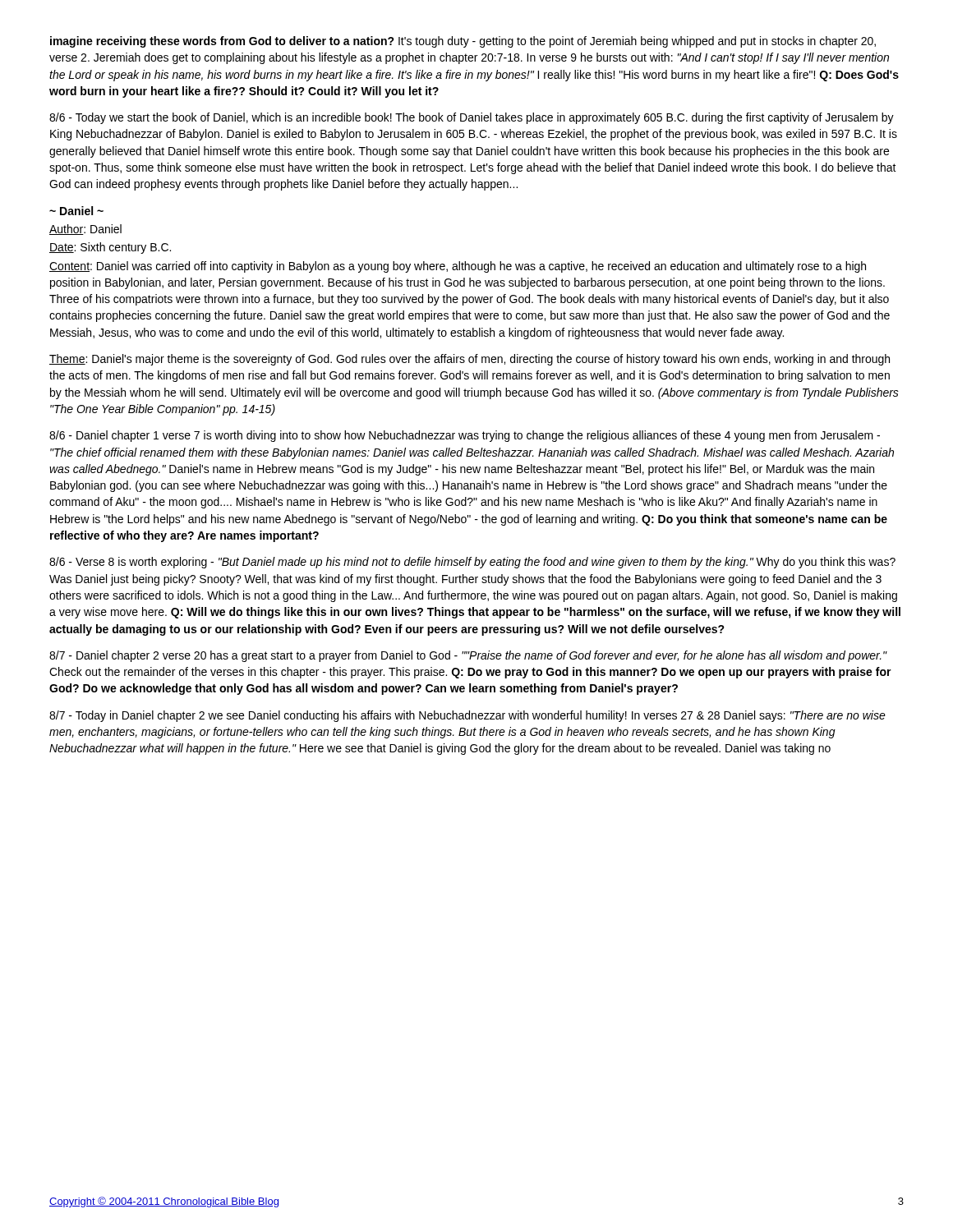953x1232 pixels.
Task: Locate the passage starting "8/6 - Verse 8 is worth exploring"
Action: tap(475, 595)
